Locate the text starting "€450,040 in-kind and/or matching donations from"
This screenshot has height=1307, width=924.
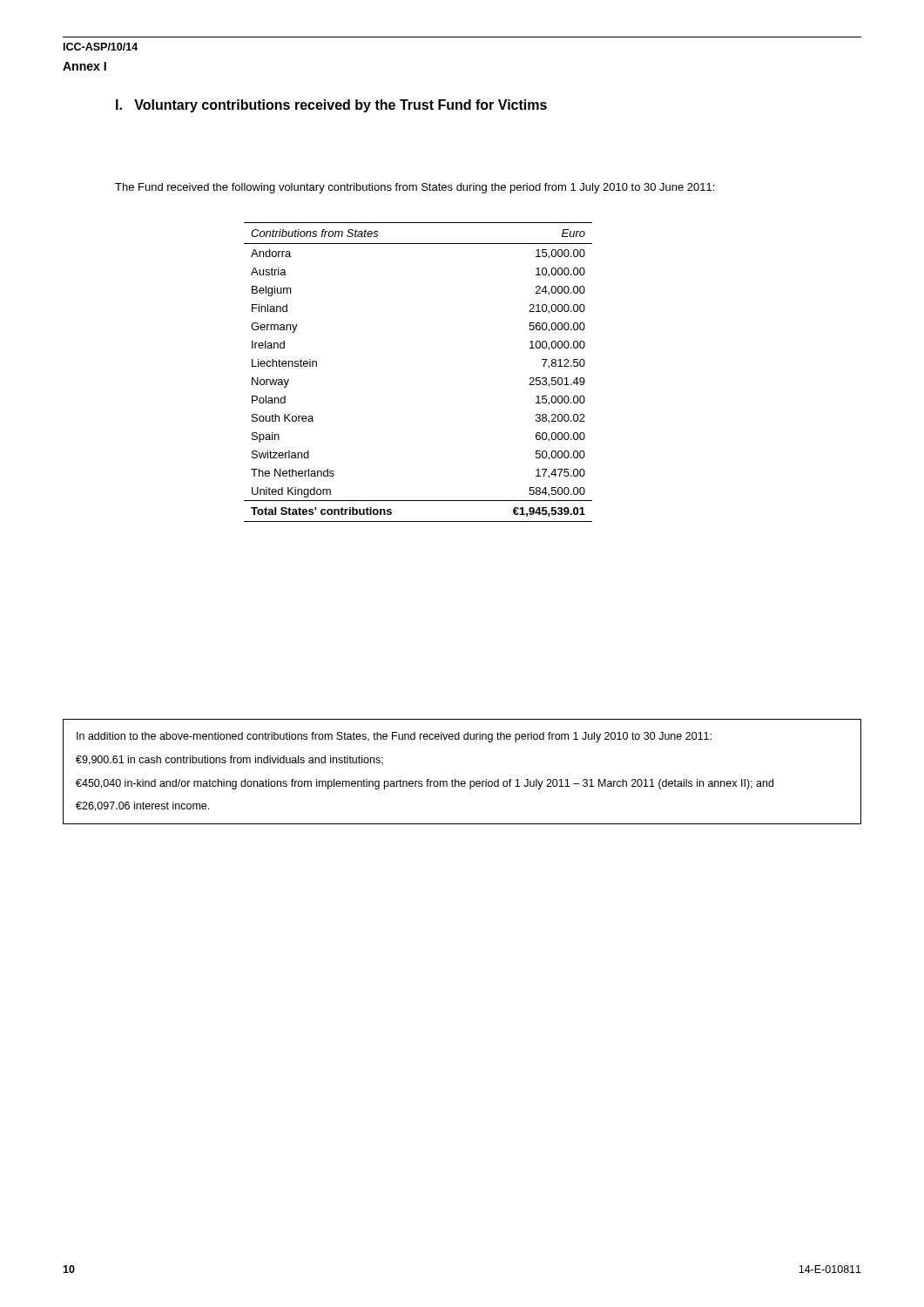[425, 783]
